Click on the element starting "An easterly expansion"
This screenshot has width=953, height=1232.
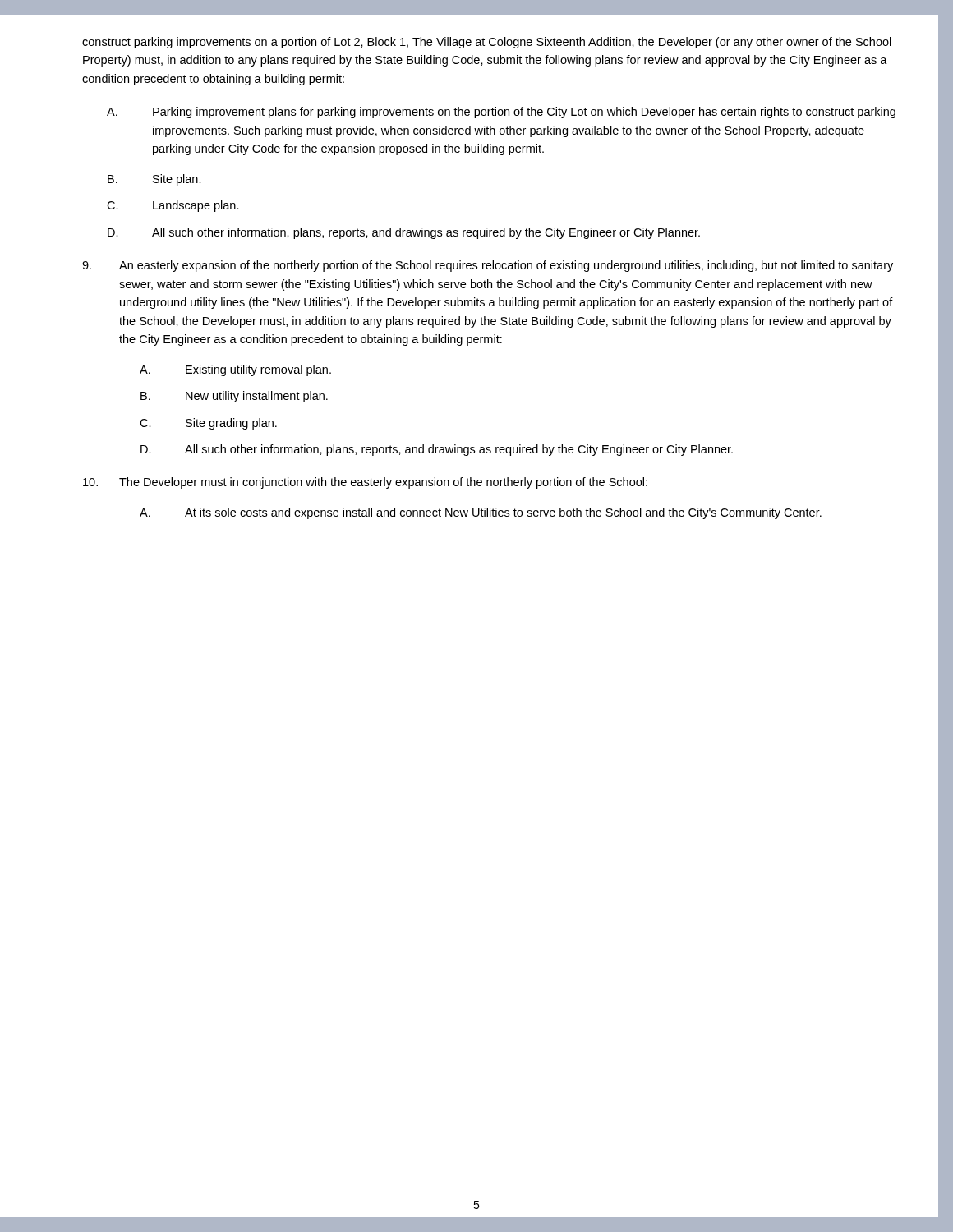tap(493, 303)
